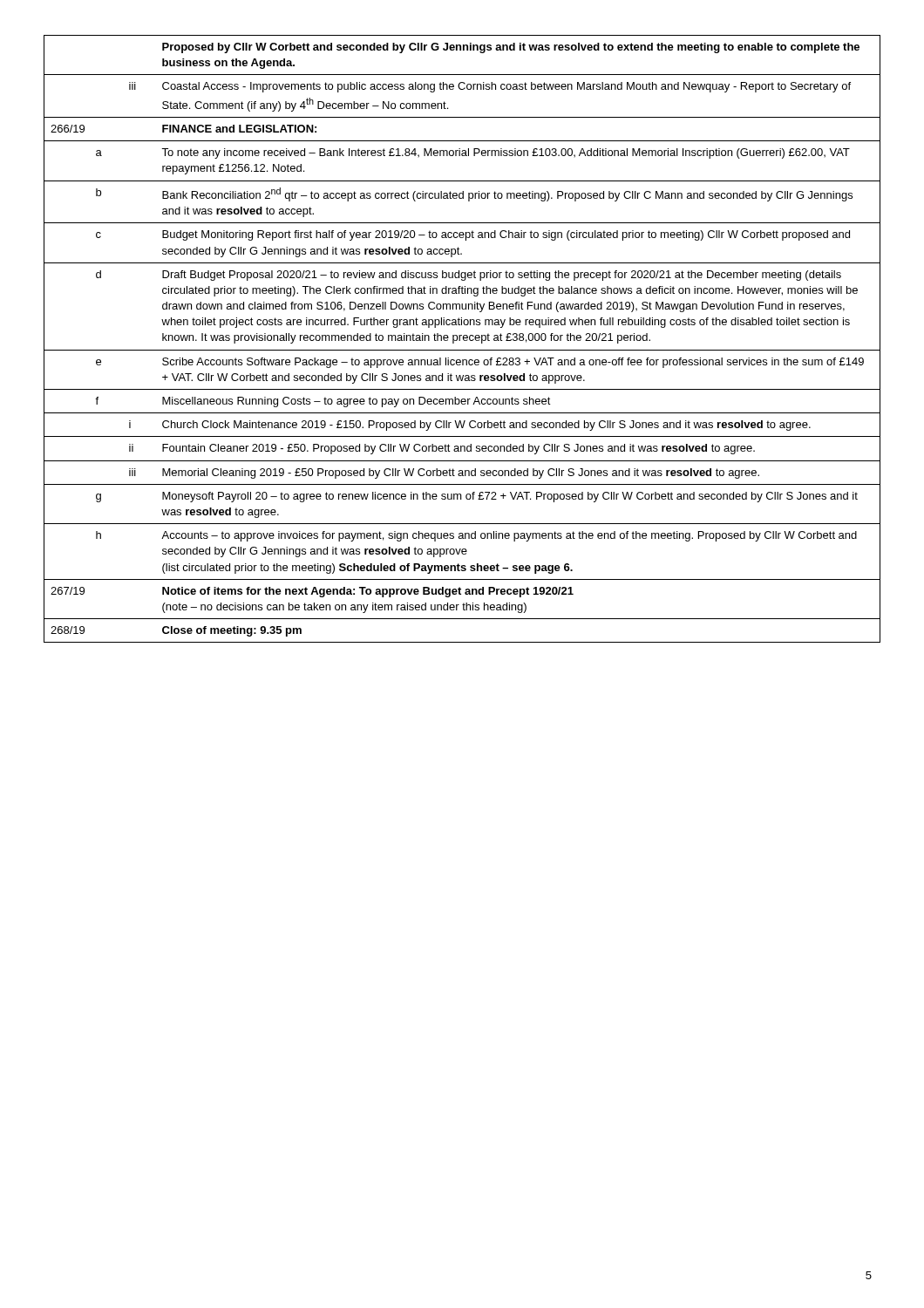Locate the table with the text "FINANCE and LEGISLATION:"
924x1308 pixels.
pyautogui.click(x=462, y=339)
